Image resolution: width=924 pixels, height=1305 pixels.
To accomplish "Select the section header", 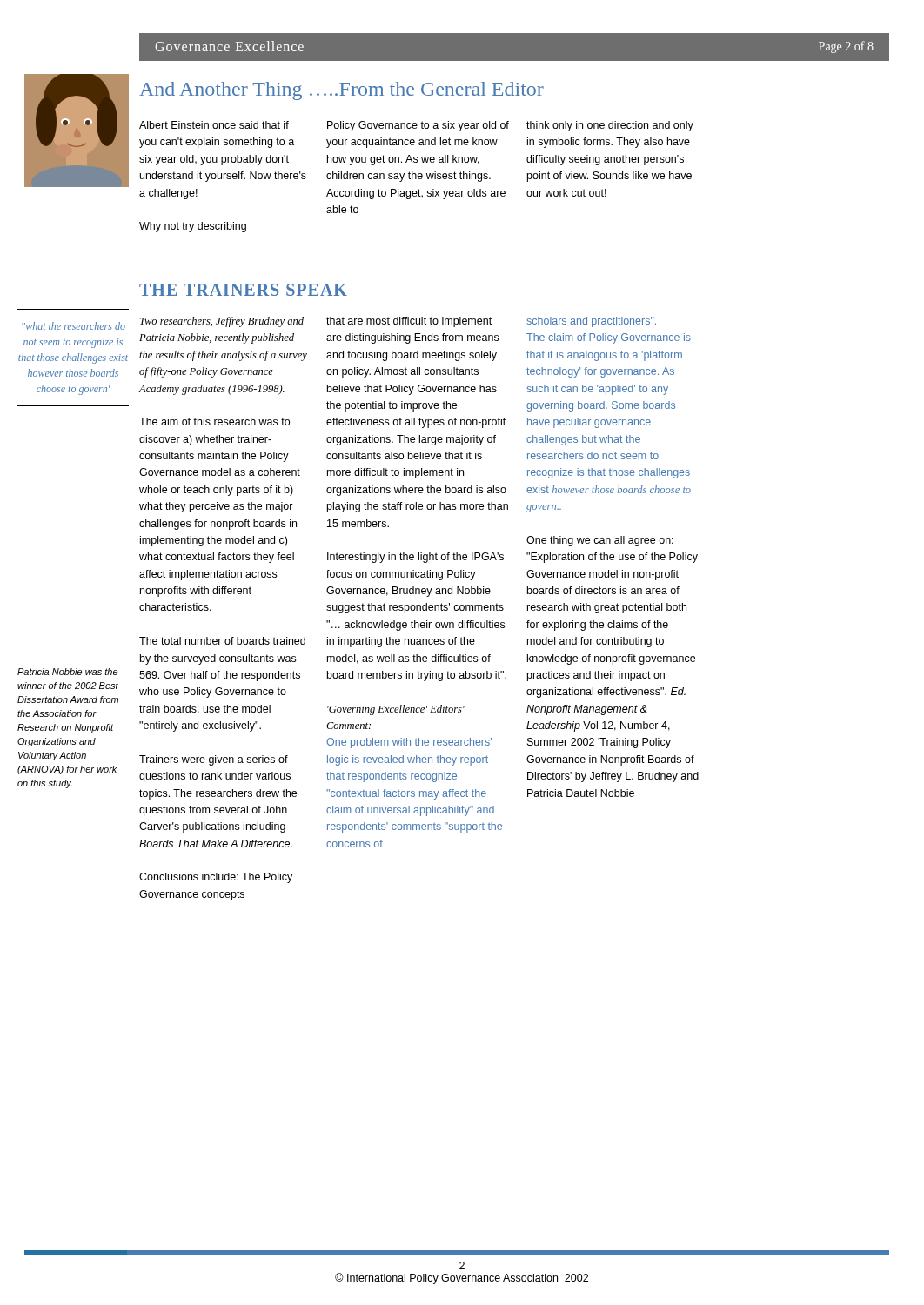I will (x=244, y=290).
